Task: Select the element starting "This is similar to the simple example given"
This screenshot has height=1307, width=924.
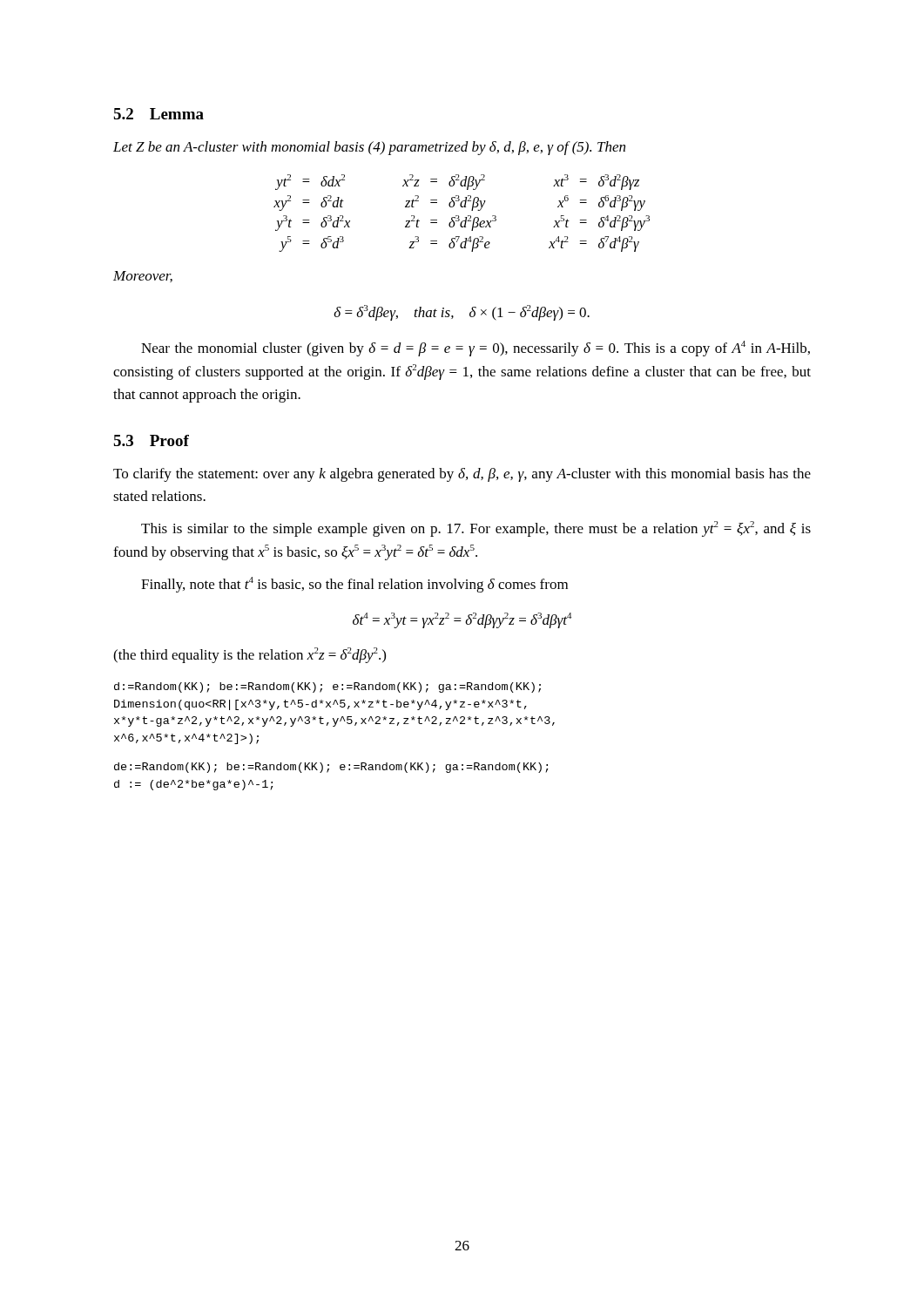Action: (462, 540)
